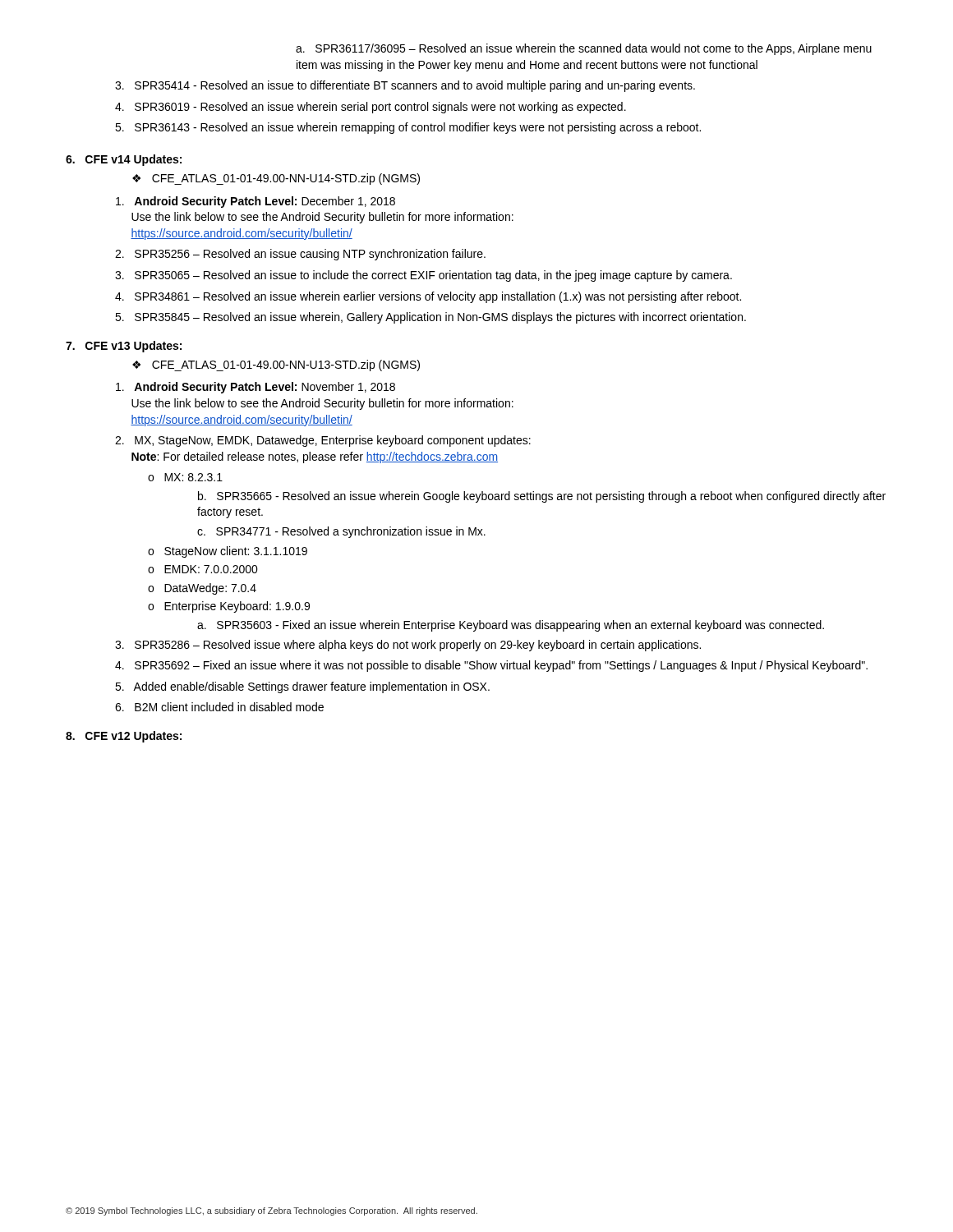Screen dimensions: 1232x953
Task: Locate the list item with the text "3. SPR35286 – Resolved issue where"
Action: (409, 644)
